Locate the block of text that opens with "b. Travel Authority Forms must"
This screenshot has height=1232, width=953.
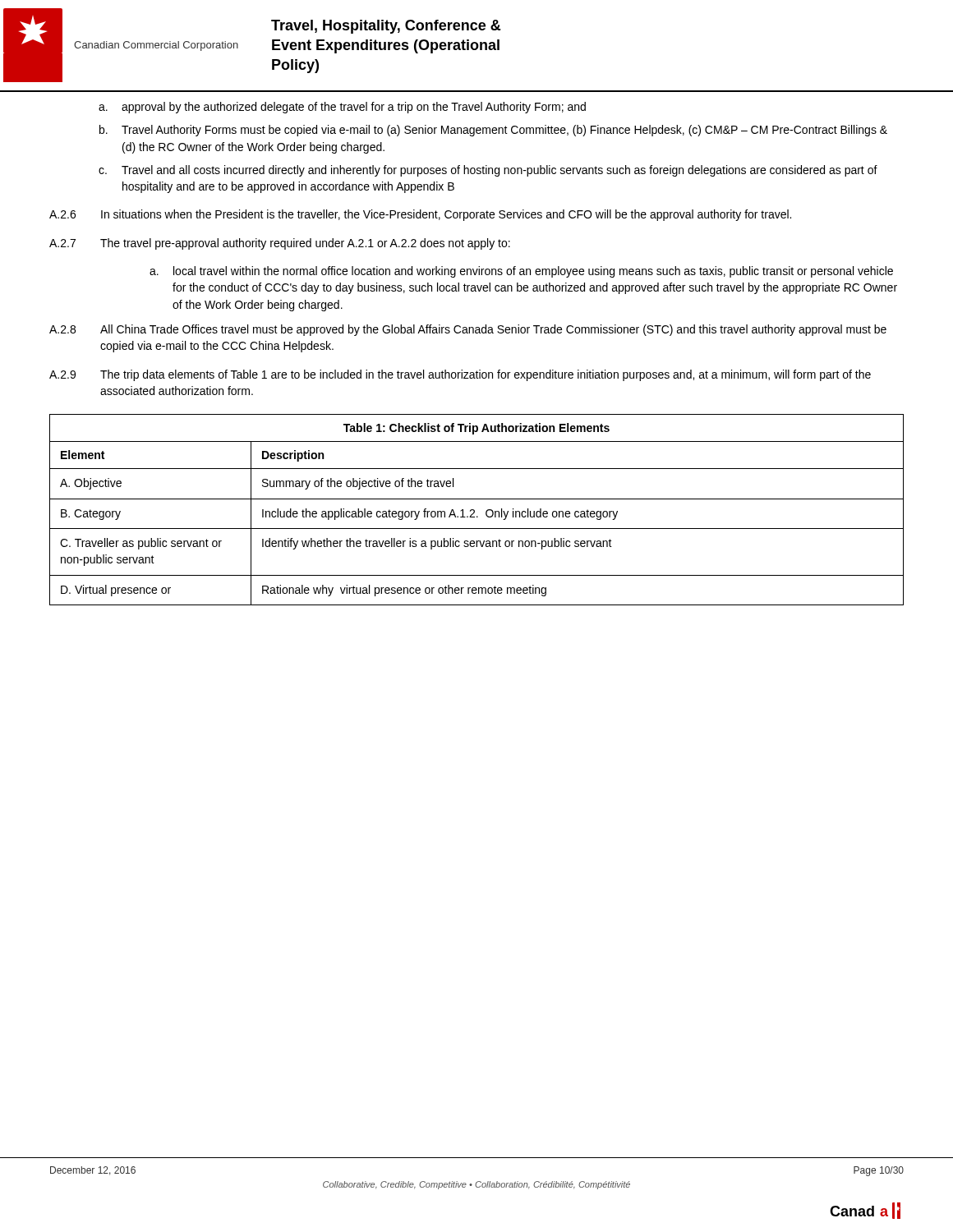[x=501, y=138]
